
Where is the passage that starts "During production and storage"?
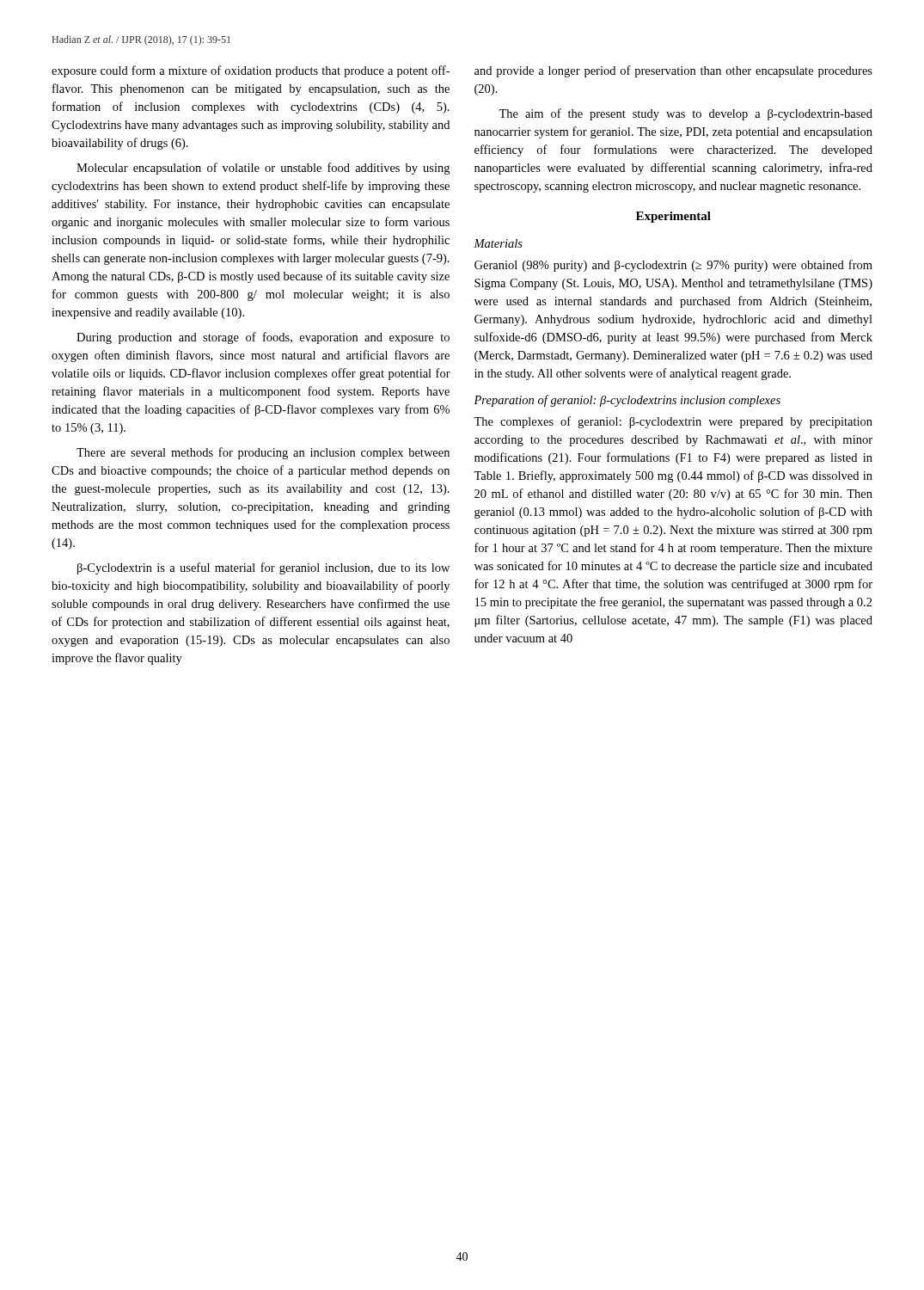pos(251,382)
